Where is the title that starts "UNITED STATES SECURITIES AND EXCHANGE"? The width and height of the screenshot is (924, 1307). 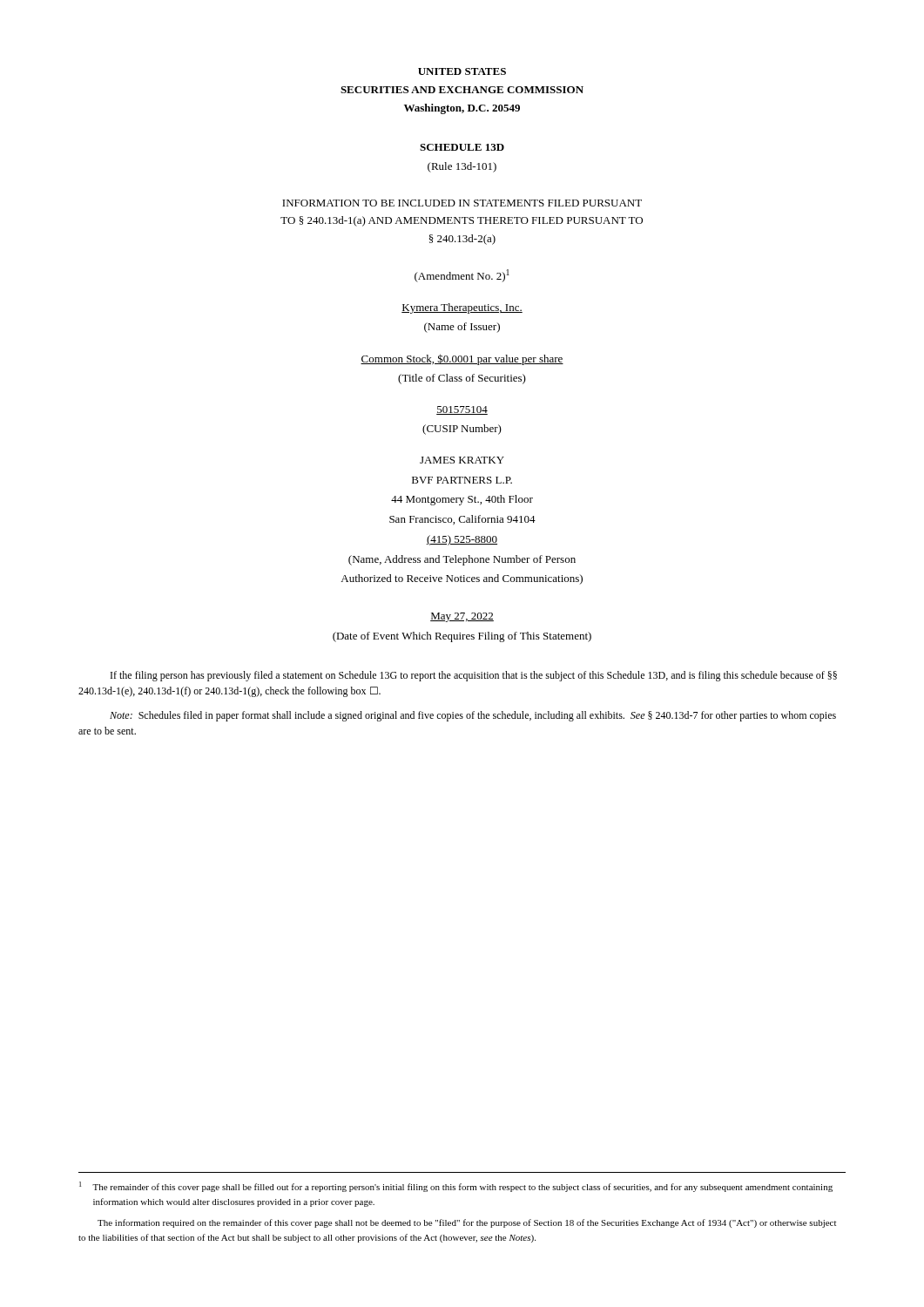tap(462, 90)
